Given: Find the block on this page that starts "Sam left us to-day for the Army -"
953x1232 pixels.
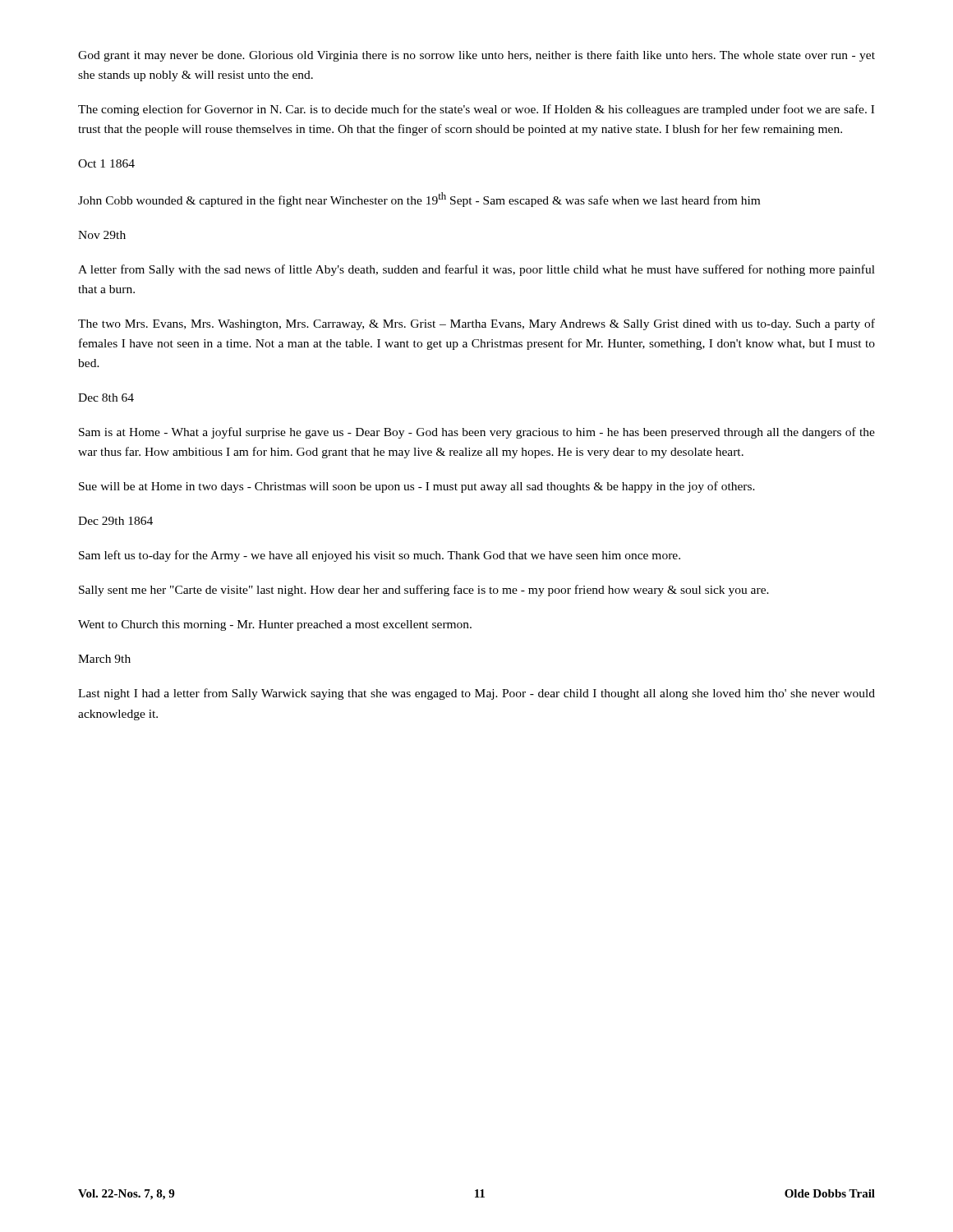Looking at the screenshot, I should (380, 555).
